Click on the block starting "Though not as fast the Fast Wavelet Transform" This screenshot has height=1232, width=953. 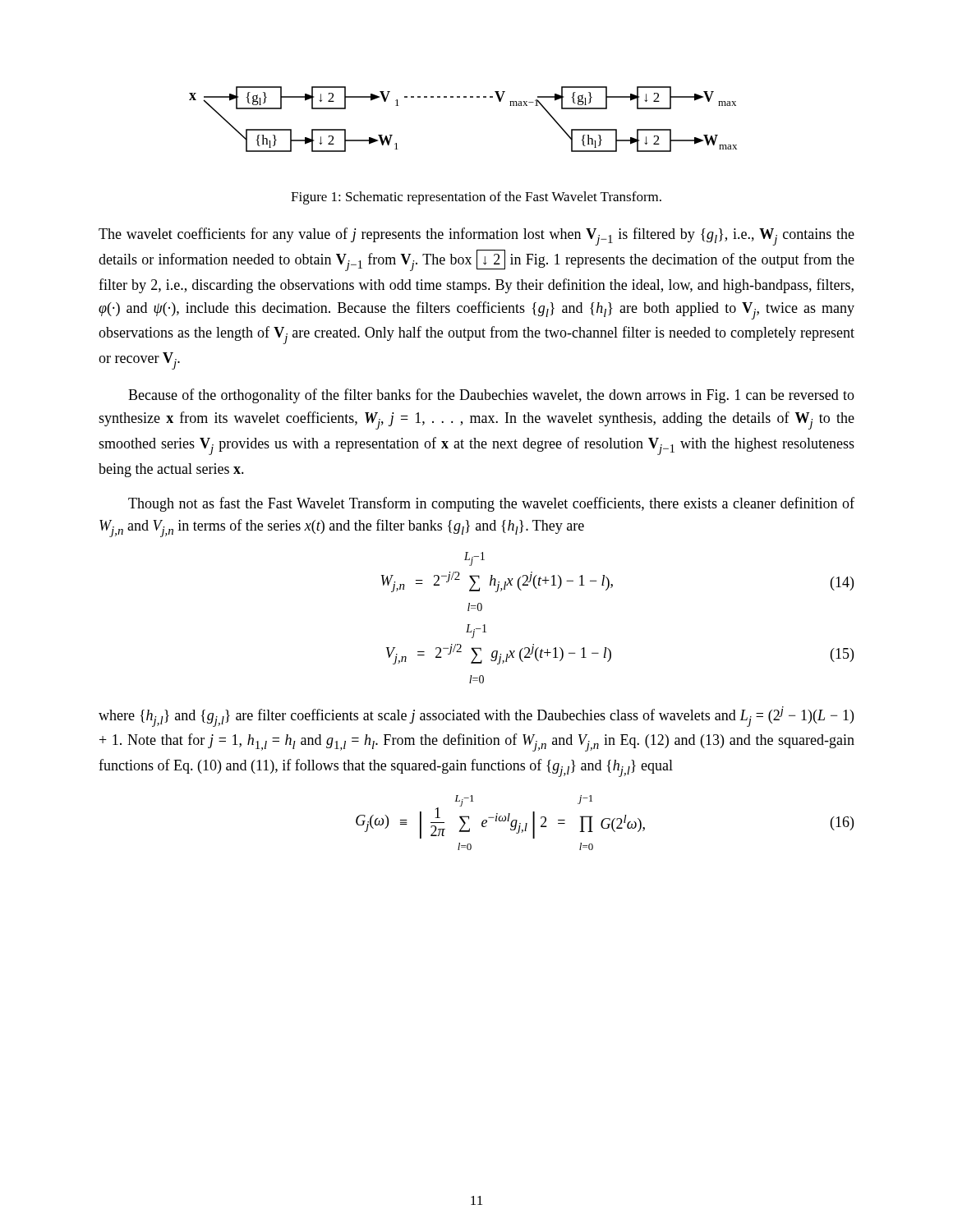click(x=476, y=516)
